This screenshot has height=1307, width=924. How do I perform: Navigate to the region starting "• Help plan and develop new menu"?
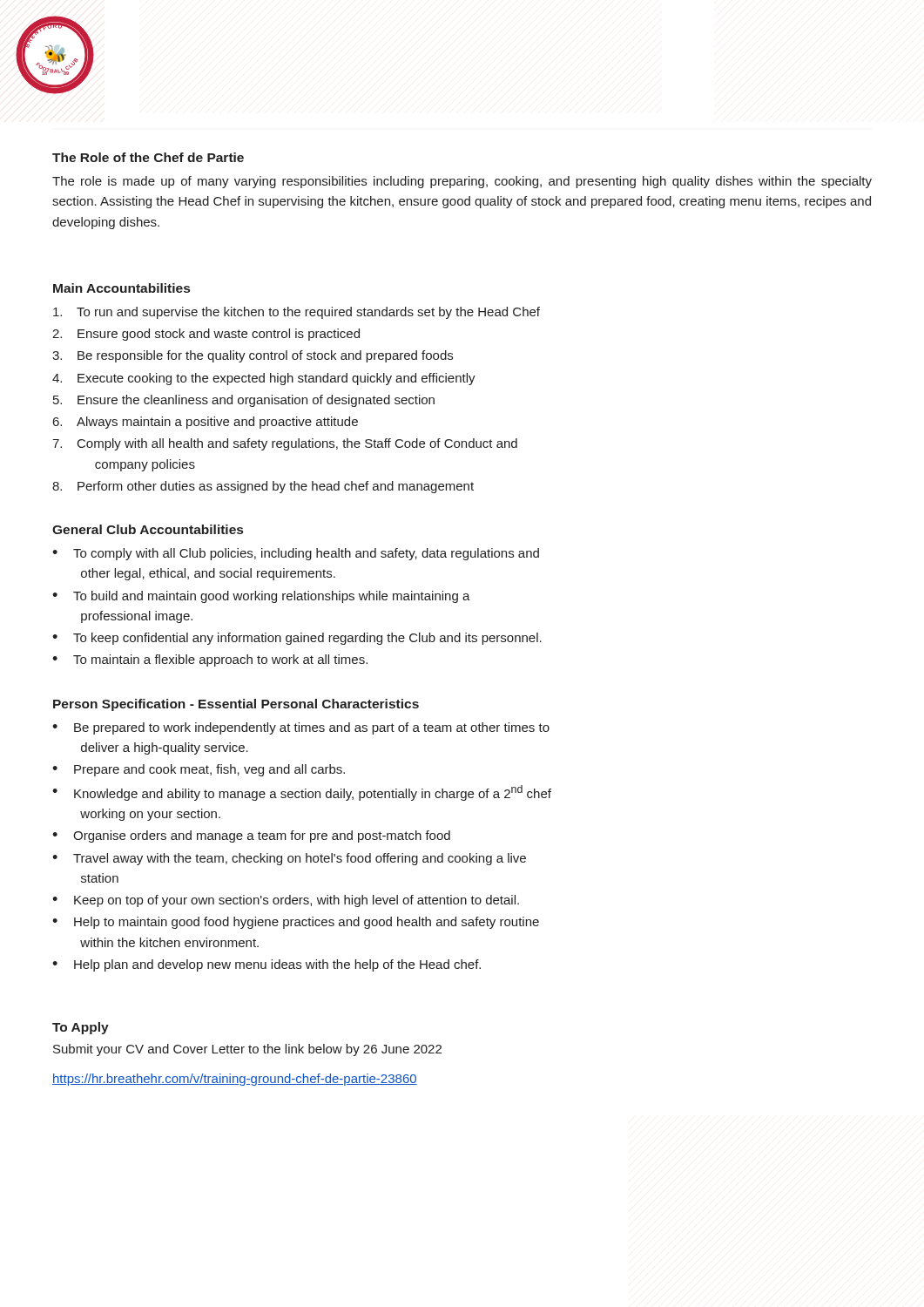click(x=267, y=964)
